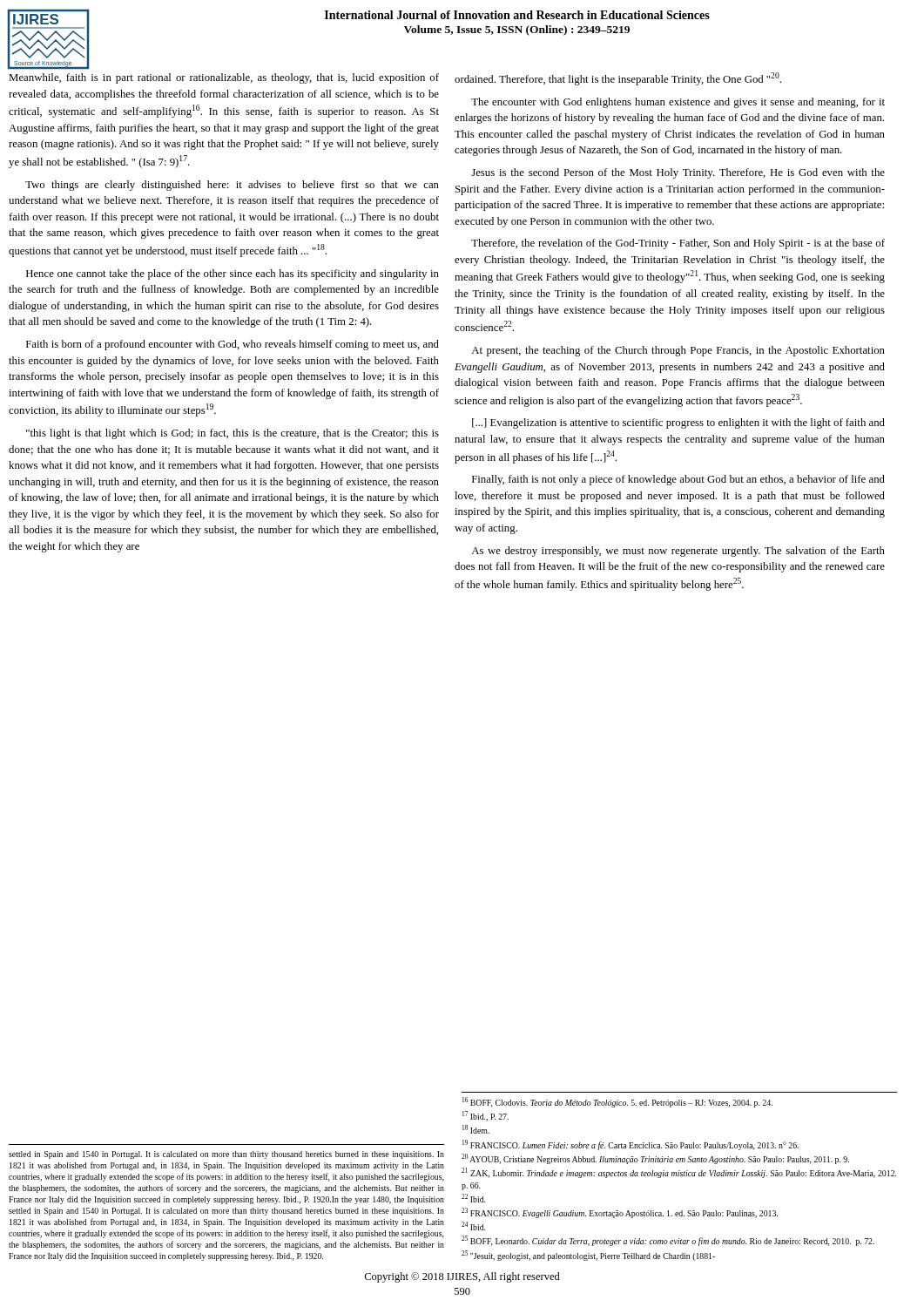
Task: Find the text block with the text "Jesus is the second"
Action: point(670,197)
